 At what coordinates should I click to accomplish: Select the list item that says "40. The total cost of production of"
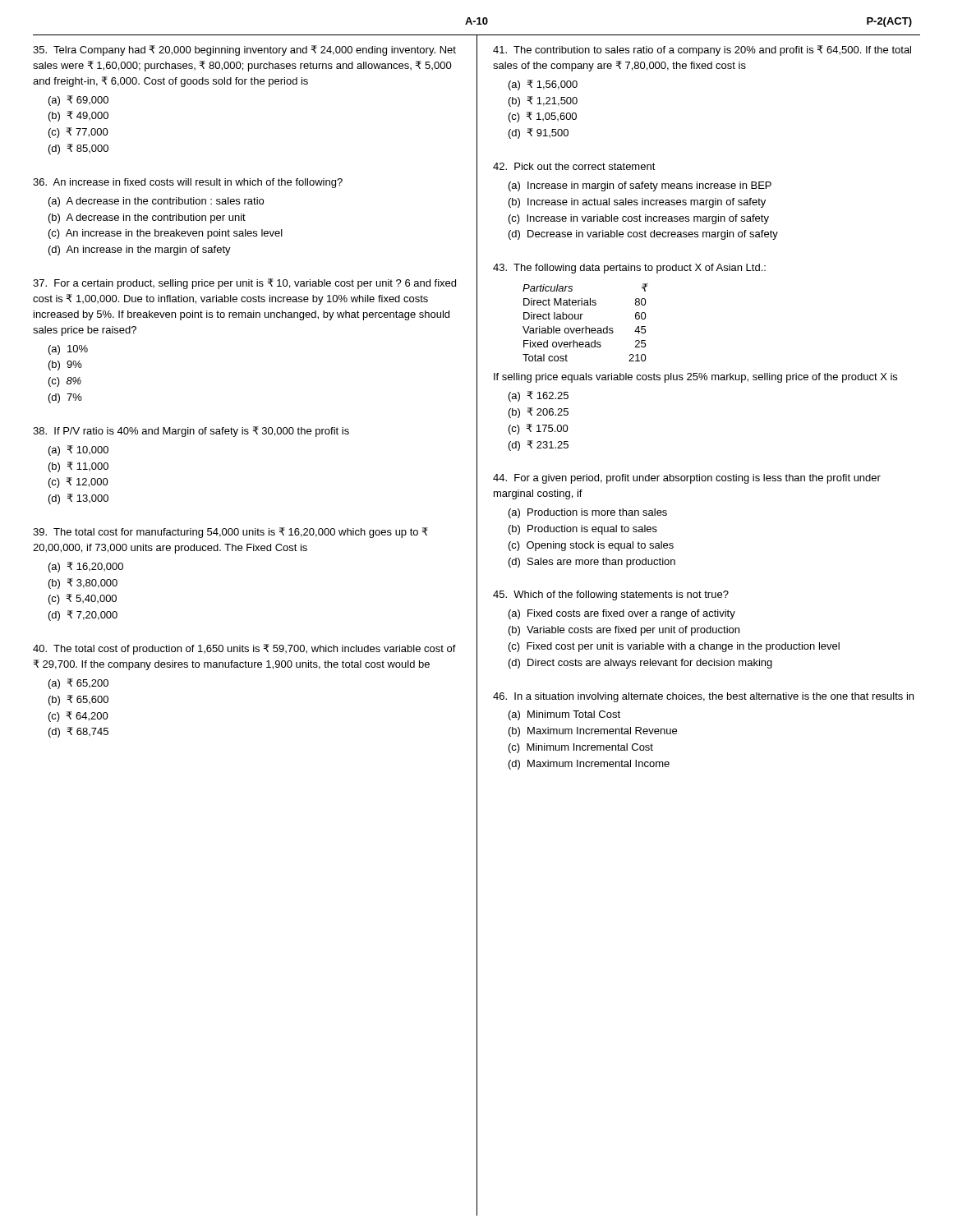(244, 649)
